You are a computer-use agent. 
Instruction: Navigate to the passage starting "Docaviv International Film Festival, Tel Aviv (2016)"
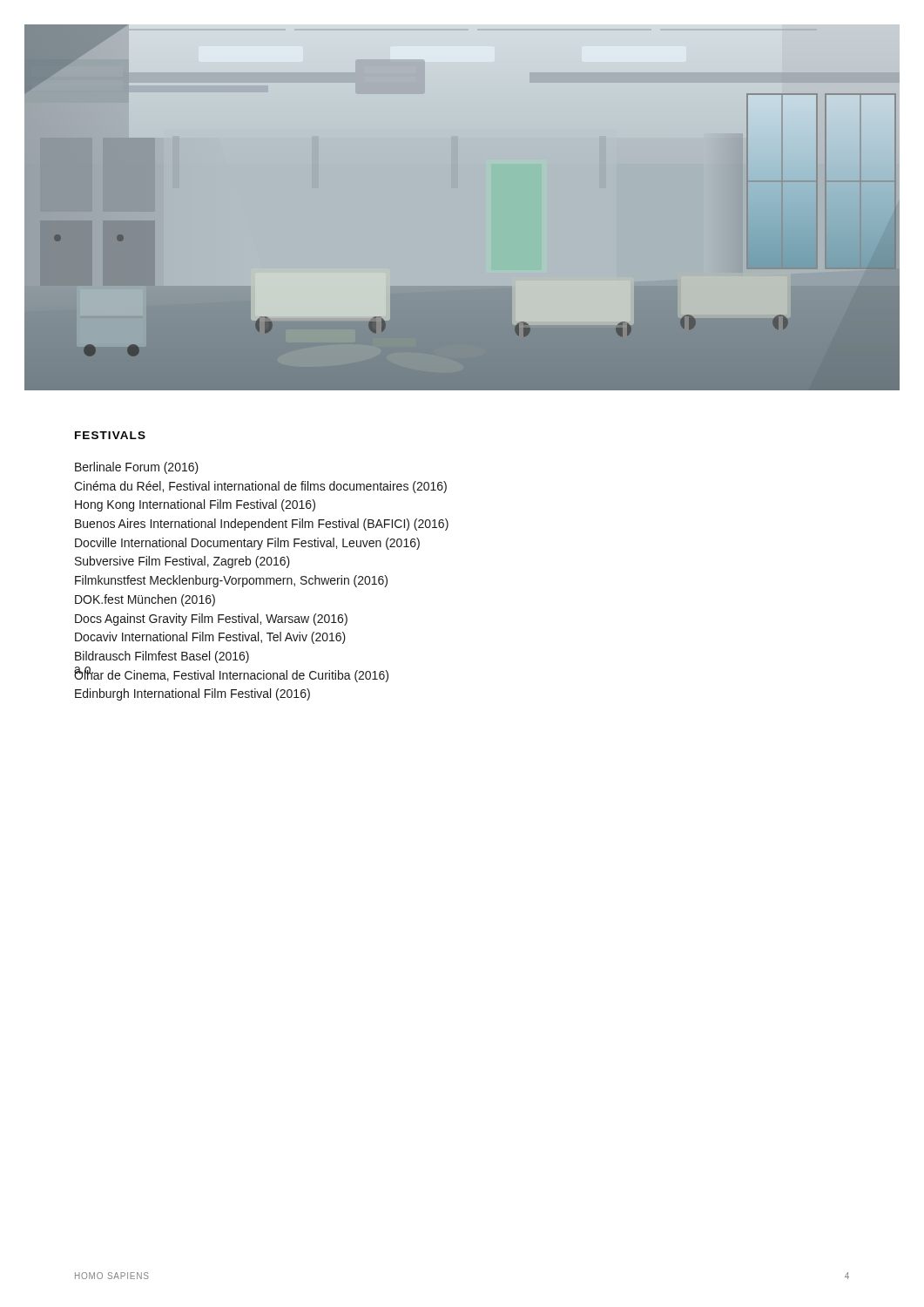[x=210, y=637]
